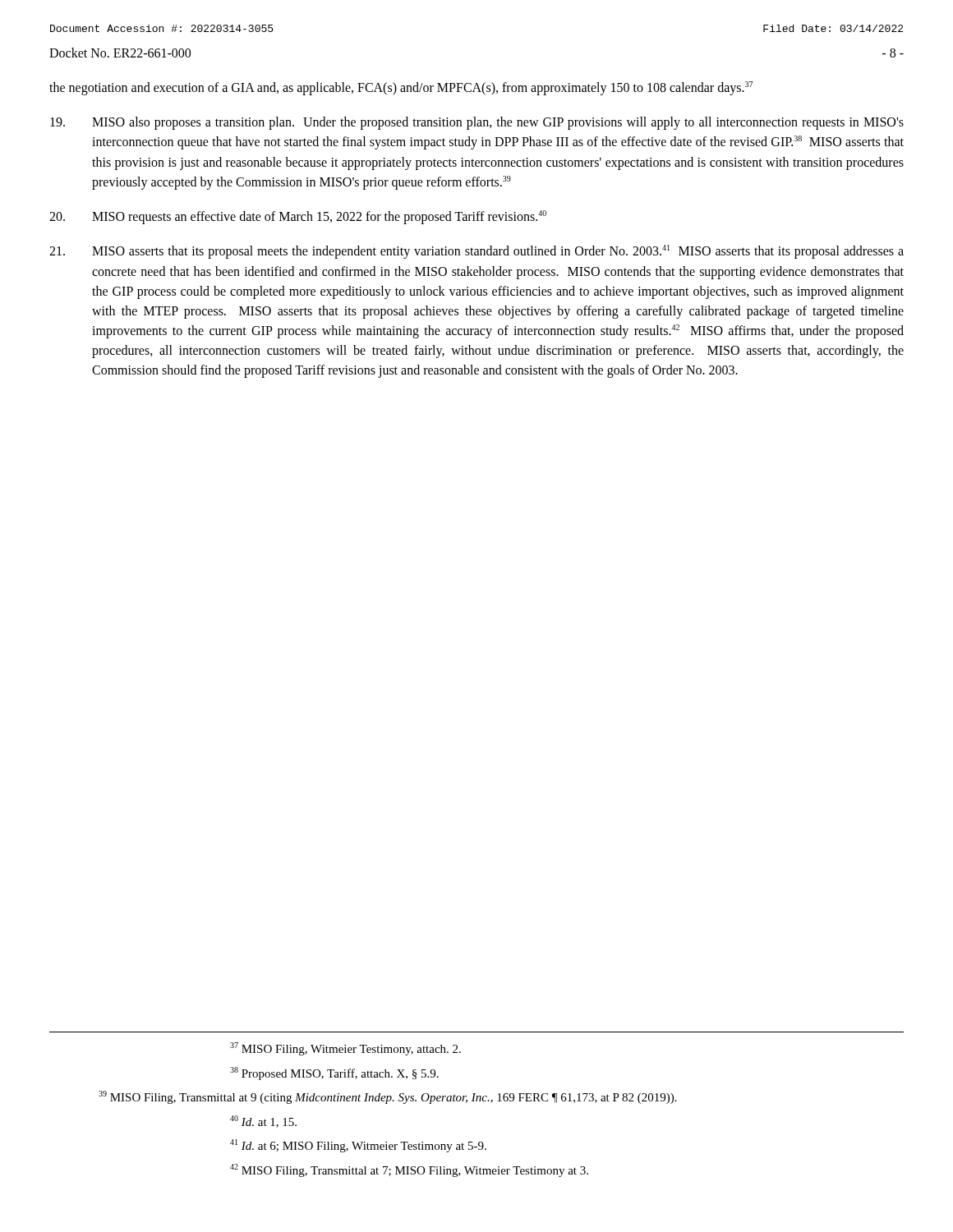Screen dimensions: 1232x953
Task: Navigate to the text starting "MISO asserts that its proposal meets the"
Action: pyautogui.click(x=476, y=311)
